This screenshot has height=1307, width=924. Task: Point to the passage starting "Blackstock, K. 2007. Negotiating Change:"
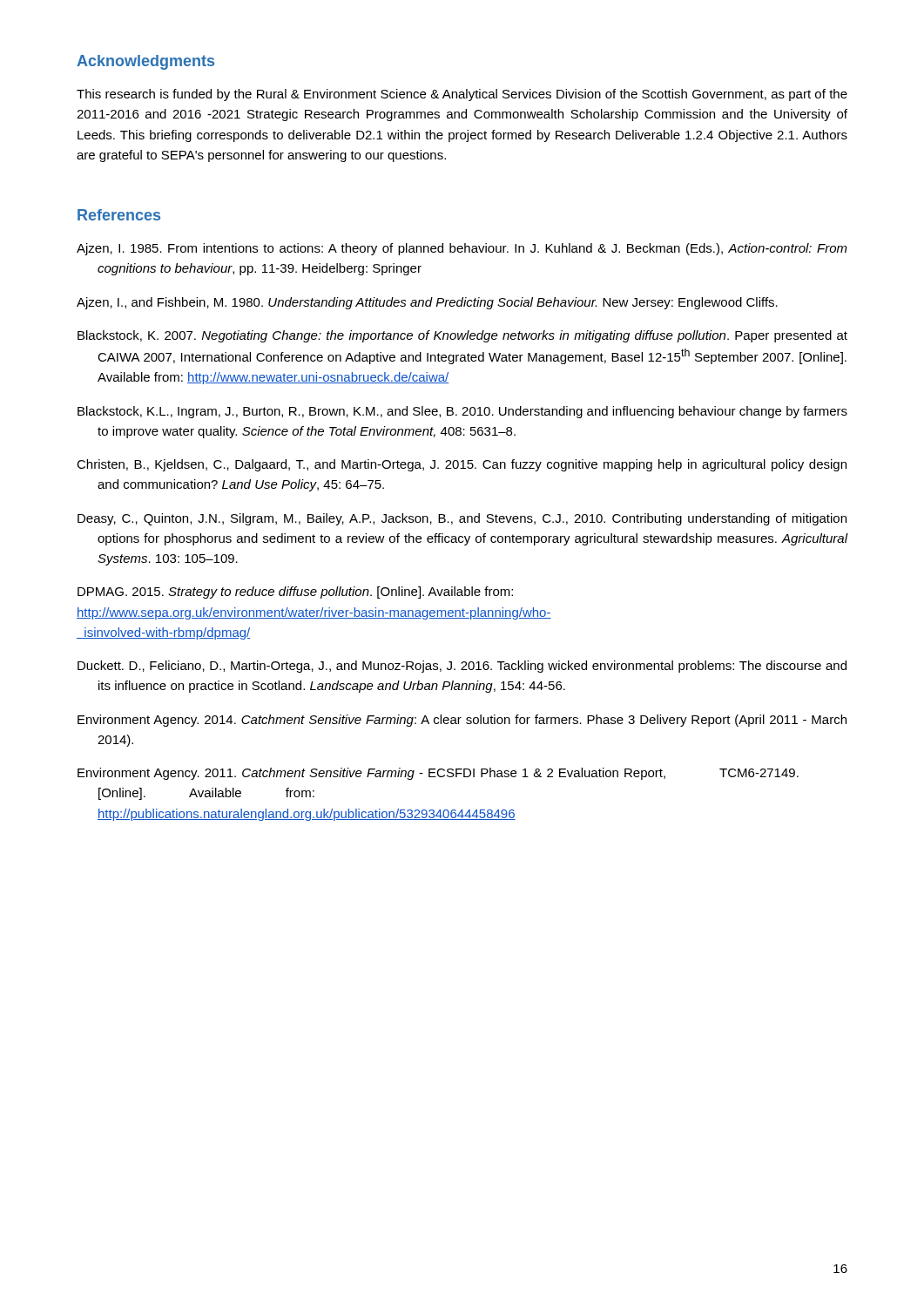pos(462,356)
